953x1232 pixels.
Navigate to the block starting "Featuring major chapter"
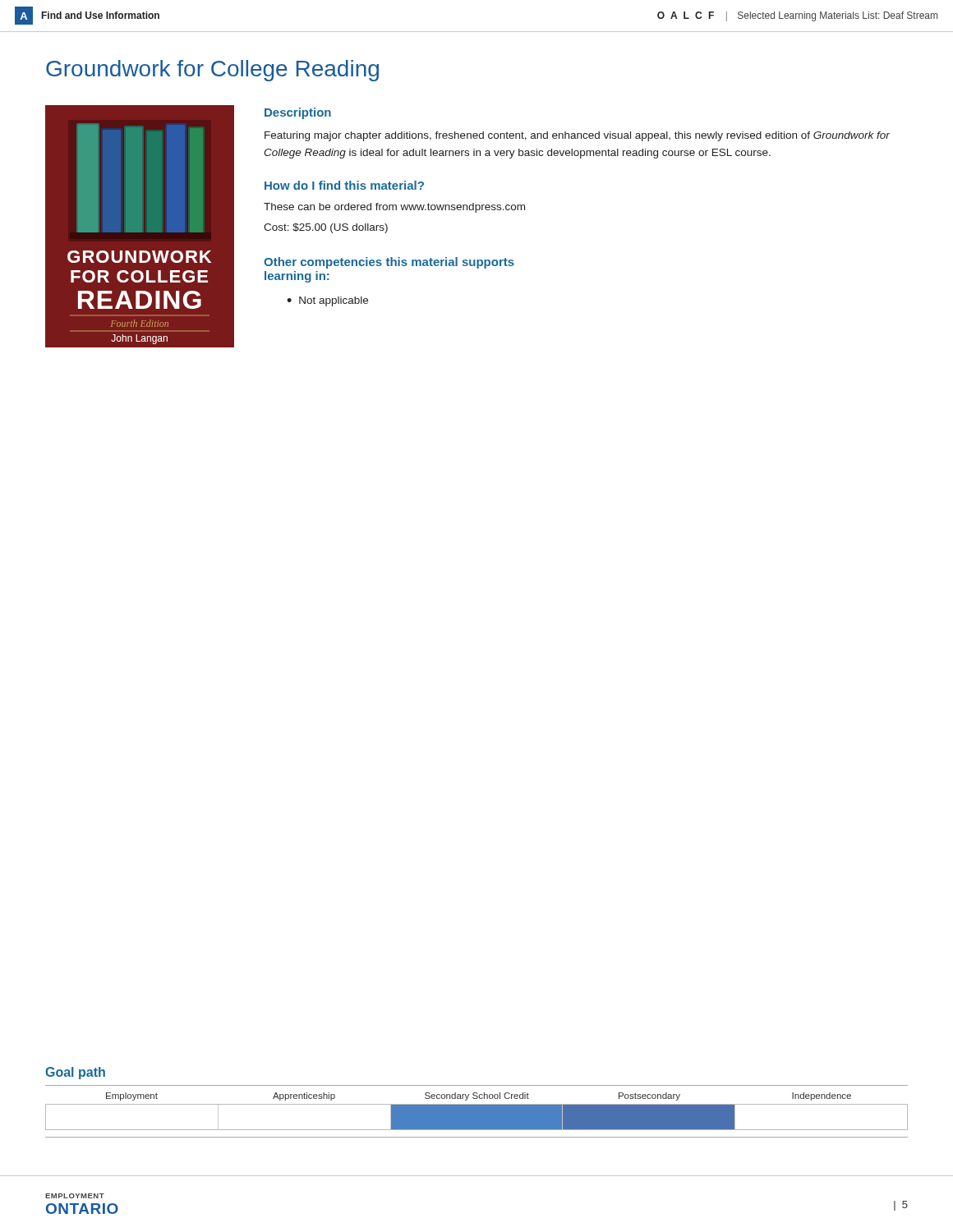(586, 144)
